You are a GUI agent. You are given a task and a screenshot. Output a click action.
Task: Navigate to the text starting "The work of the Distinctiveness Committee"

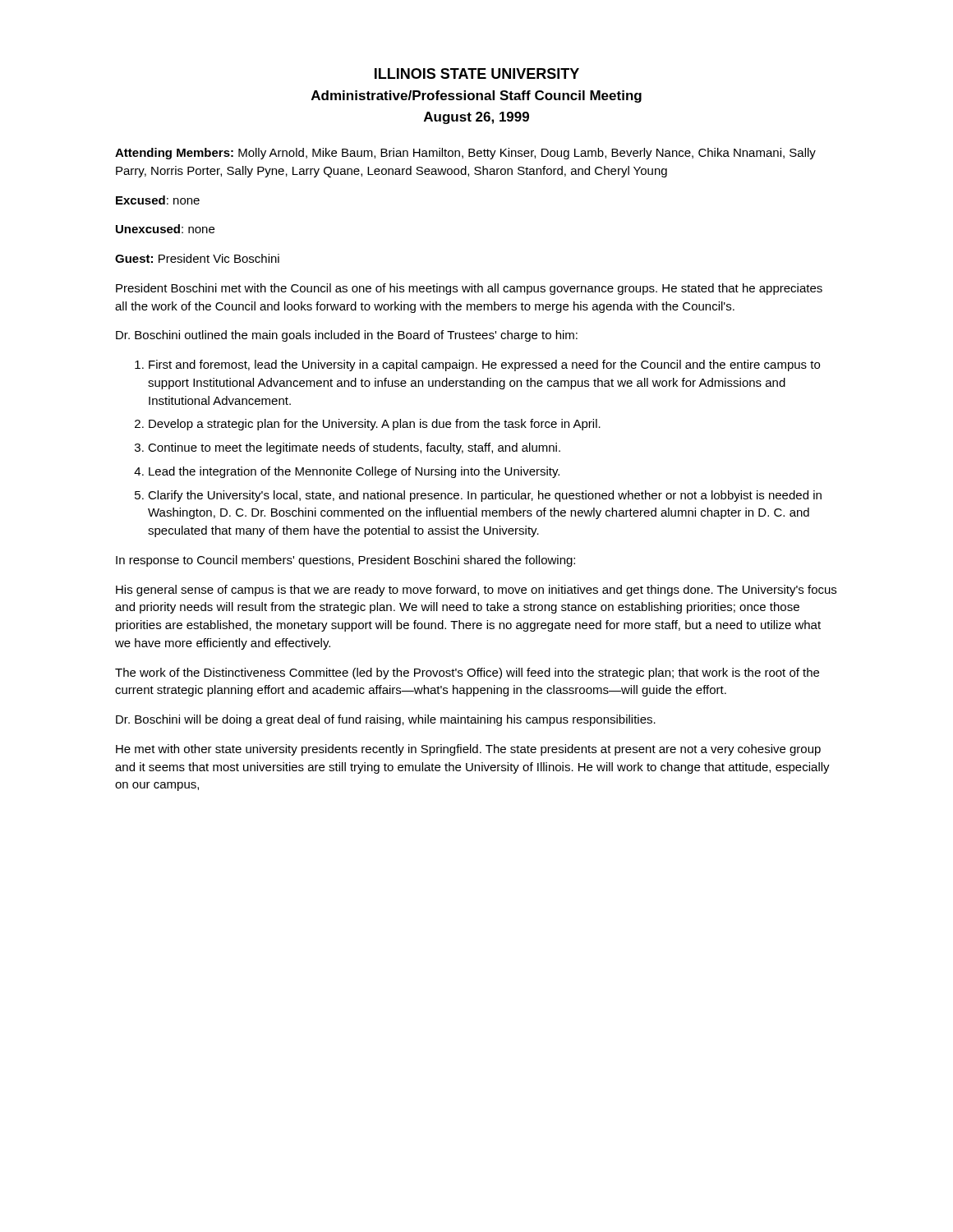click(x=467, y=681)
